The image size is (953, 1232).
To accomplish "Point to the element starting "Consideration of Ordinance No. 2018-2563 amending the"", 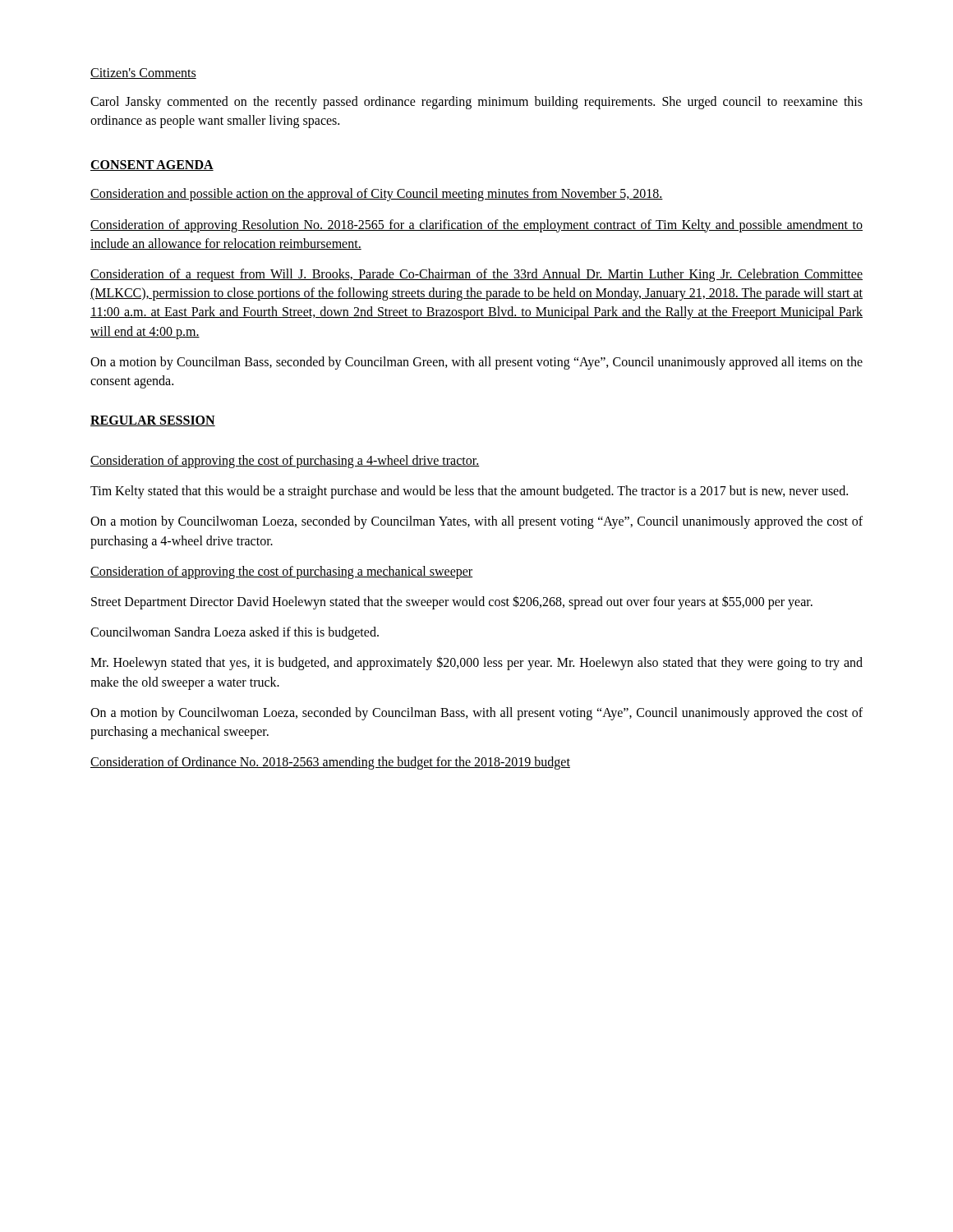I will coord(476,762).
